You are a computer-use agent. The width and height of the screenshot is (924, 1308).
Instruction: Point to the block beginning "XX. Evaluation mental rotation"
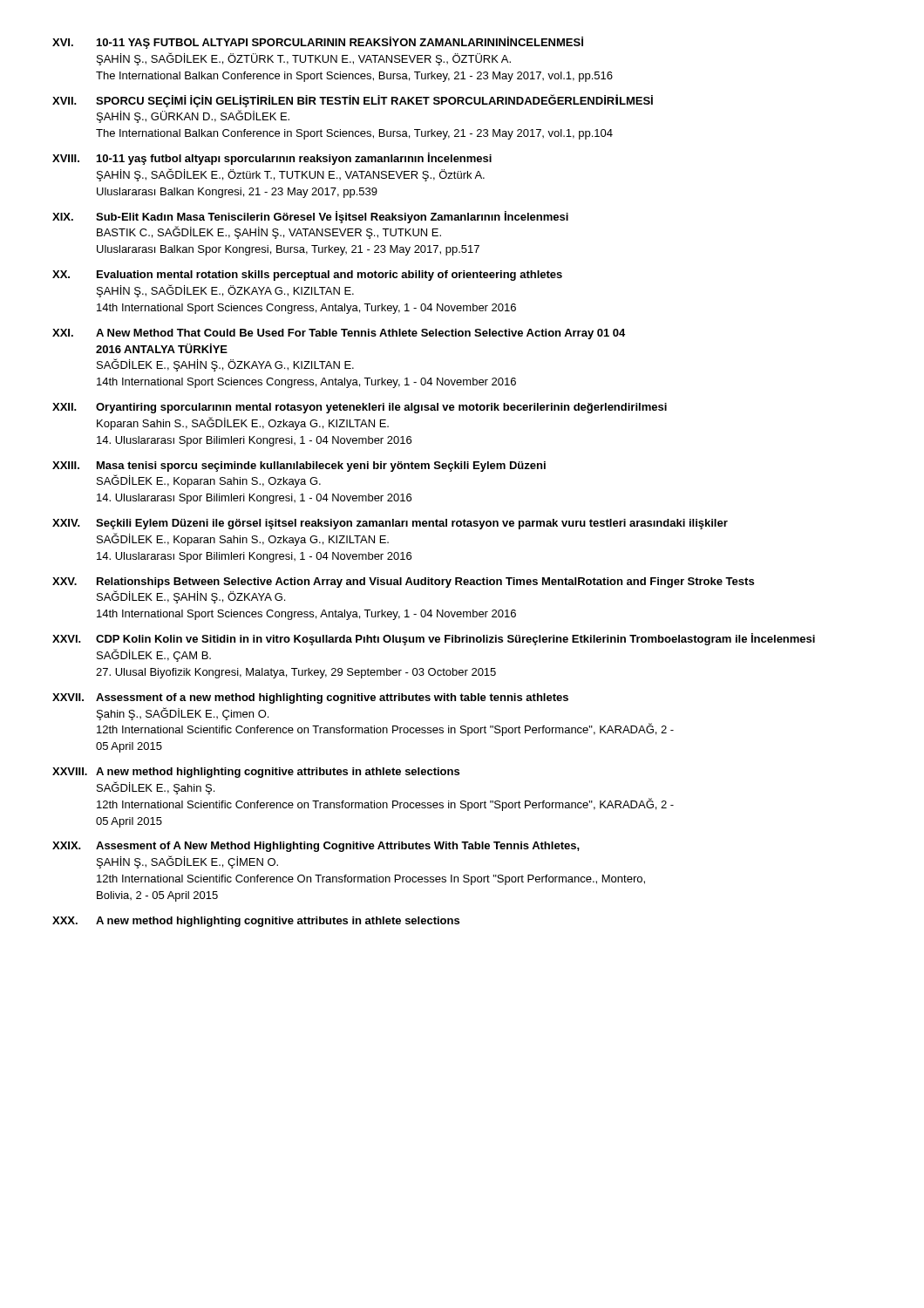pyautogui.click(x=307, y=276)
